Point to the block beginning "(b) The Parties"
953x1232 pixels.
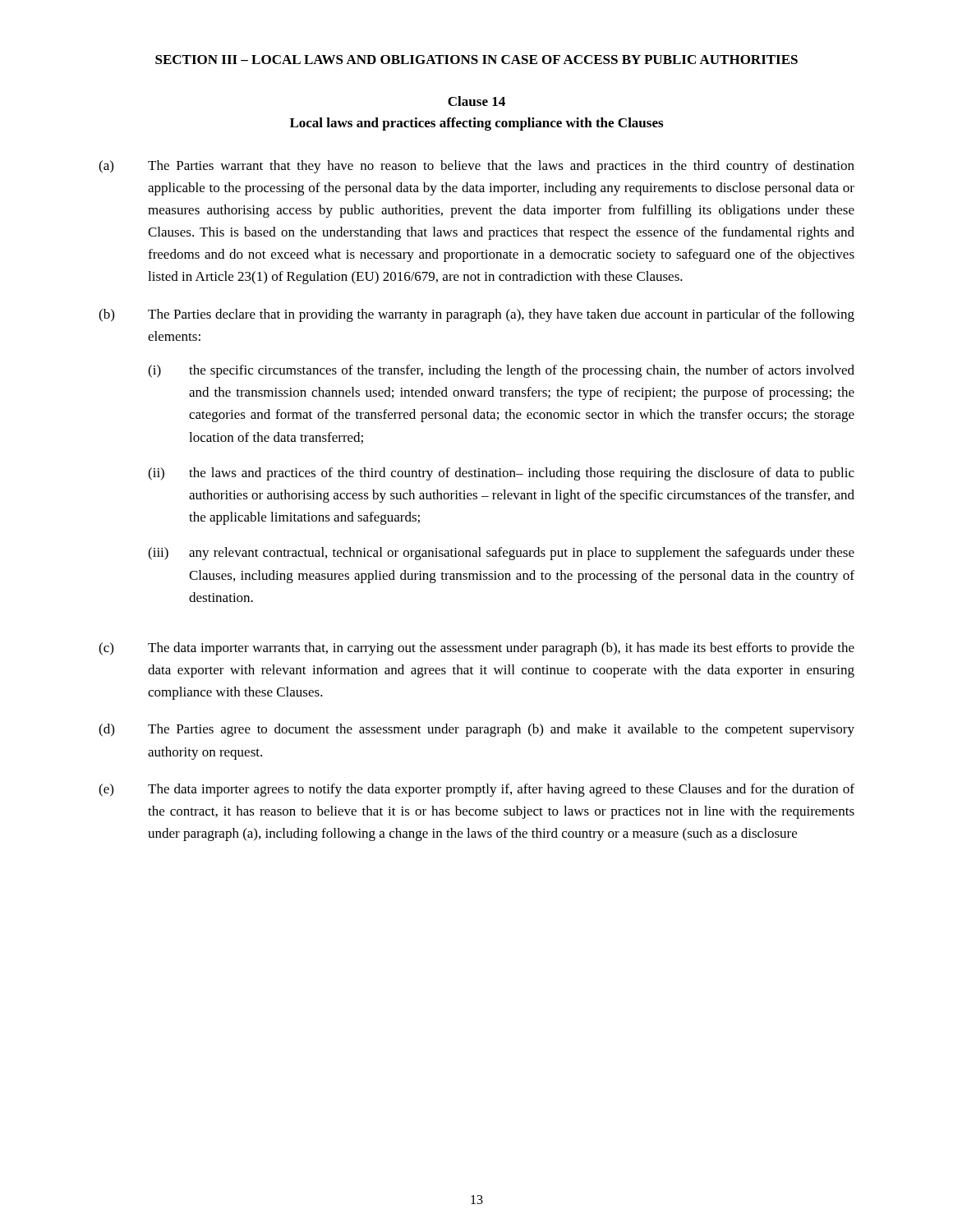(x=476, y=462)
